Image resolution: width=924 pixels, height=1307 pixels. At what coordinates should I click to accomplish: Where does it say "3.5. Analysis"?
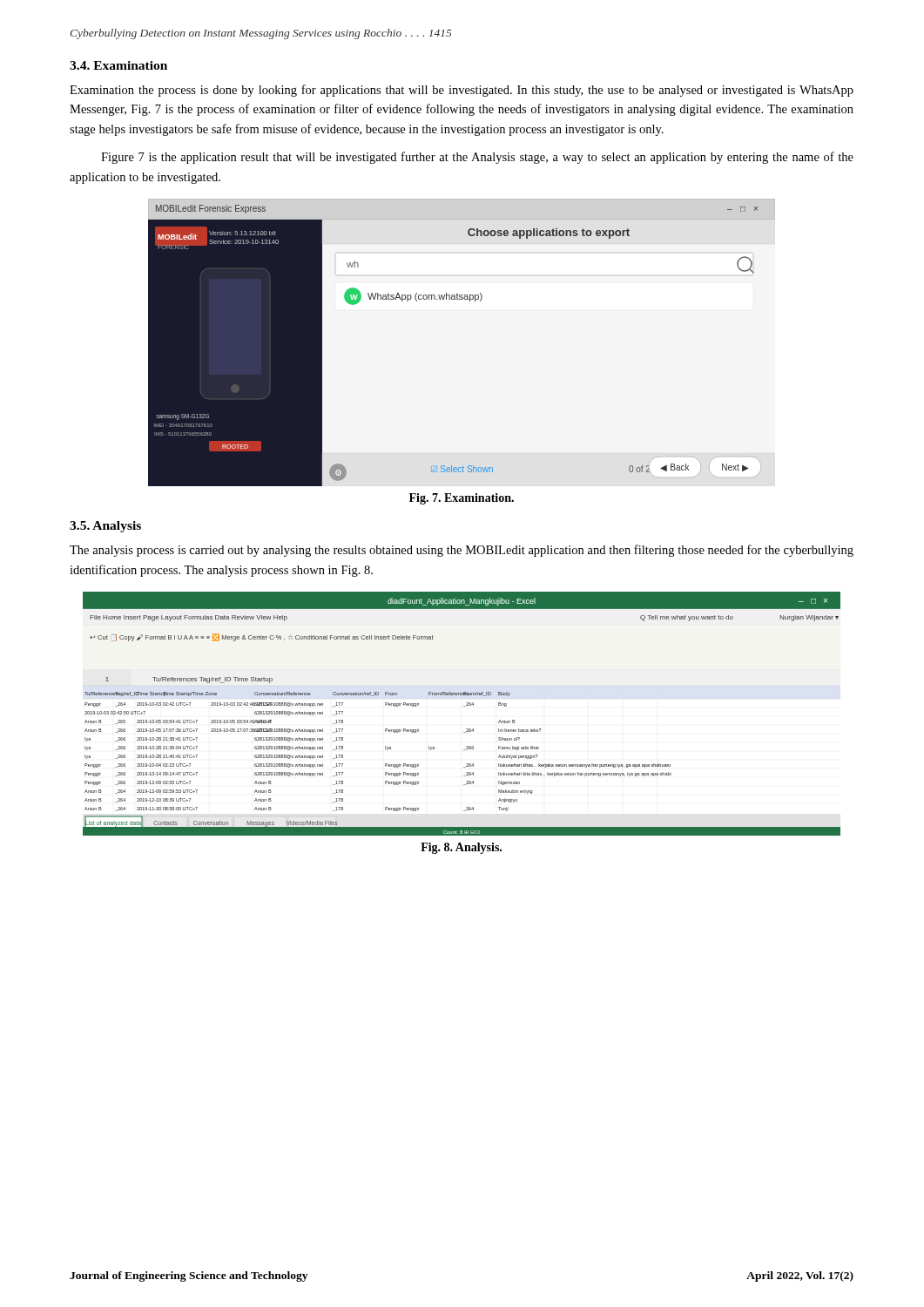(105, 525)
